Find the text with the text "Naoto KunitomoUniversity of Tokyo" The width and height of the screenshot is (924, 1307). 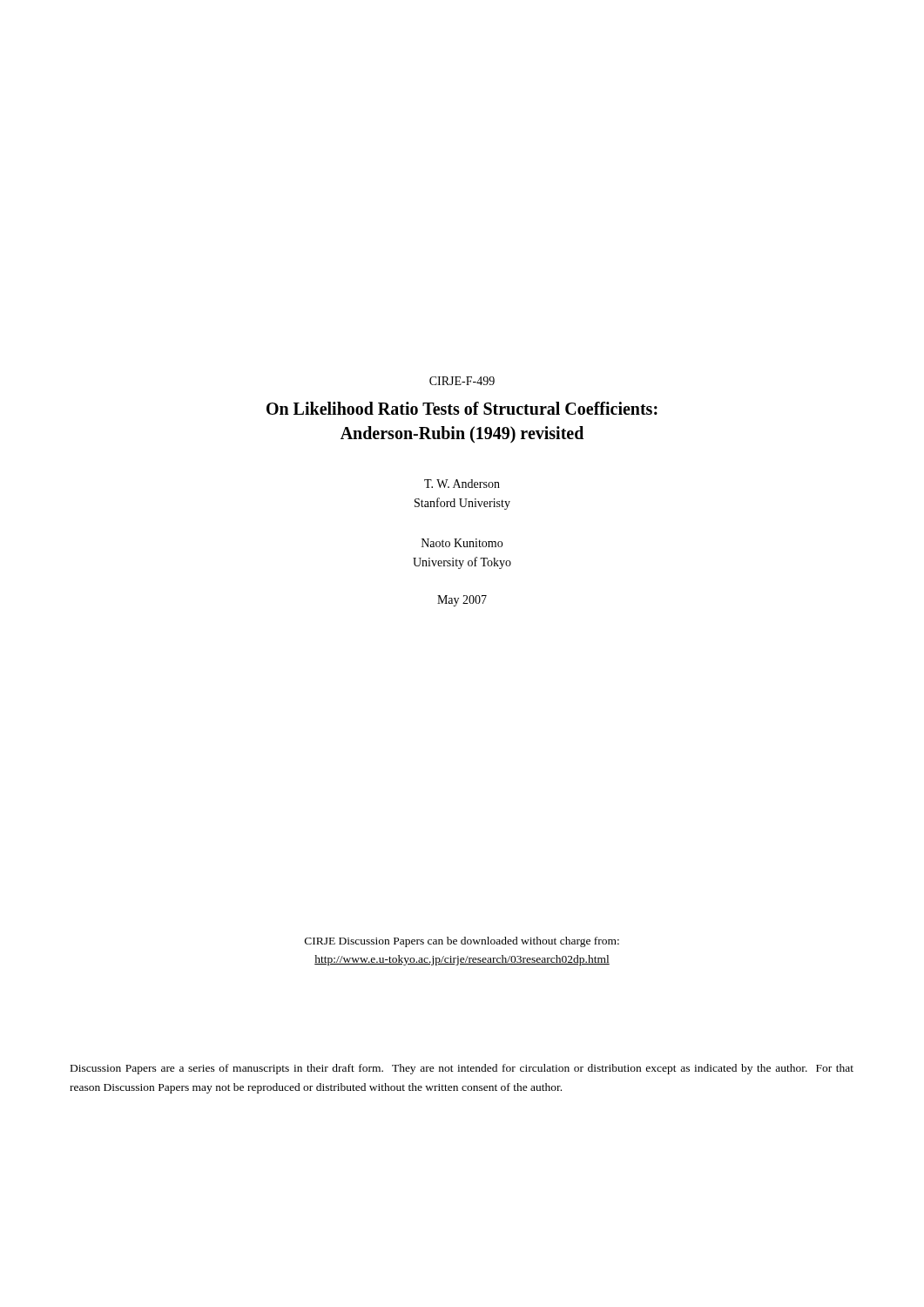coord(462,553)
